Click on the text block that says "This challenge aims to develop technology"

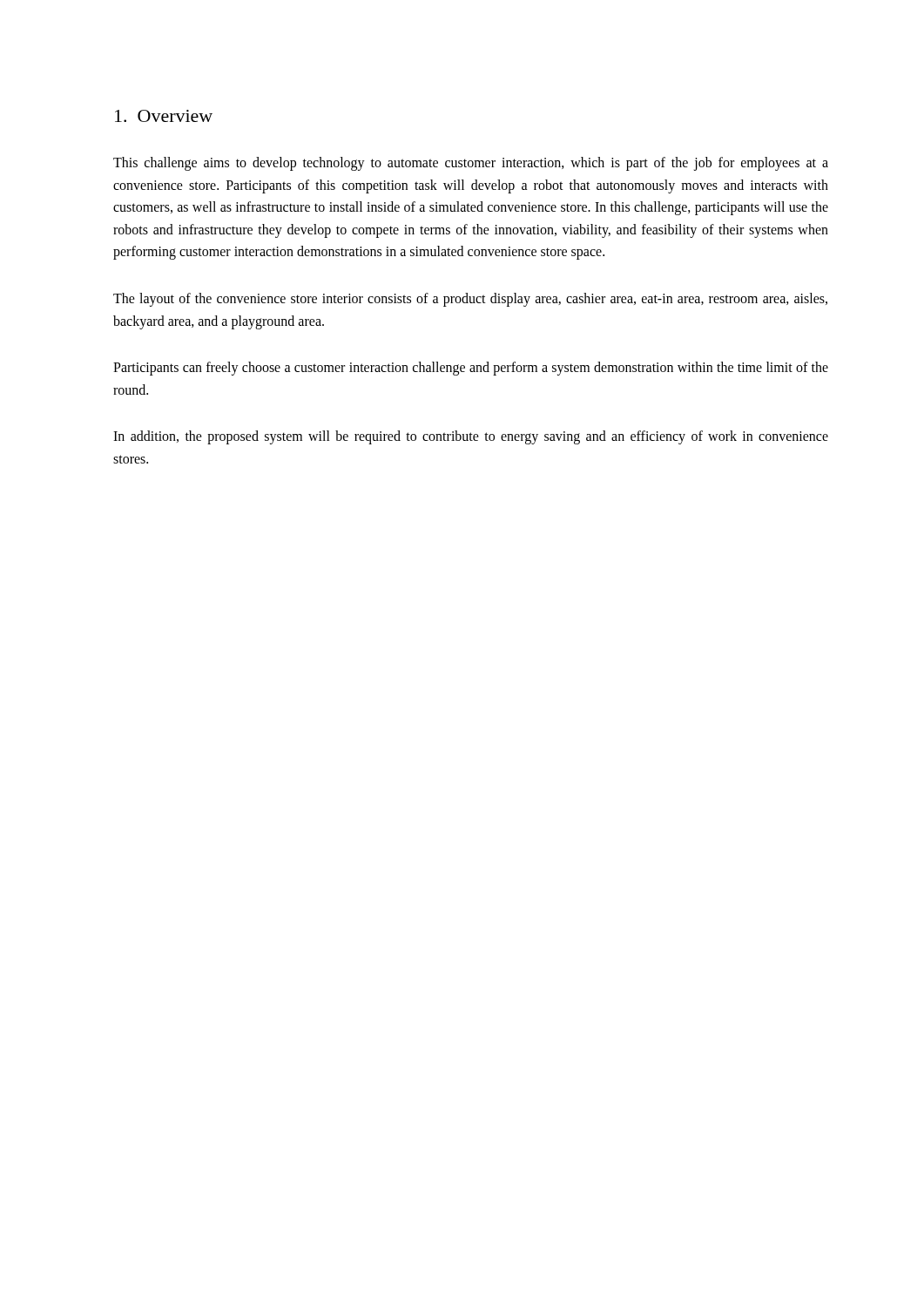point(471,207)
